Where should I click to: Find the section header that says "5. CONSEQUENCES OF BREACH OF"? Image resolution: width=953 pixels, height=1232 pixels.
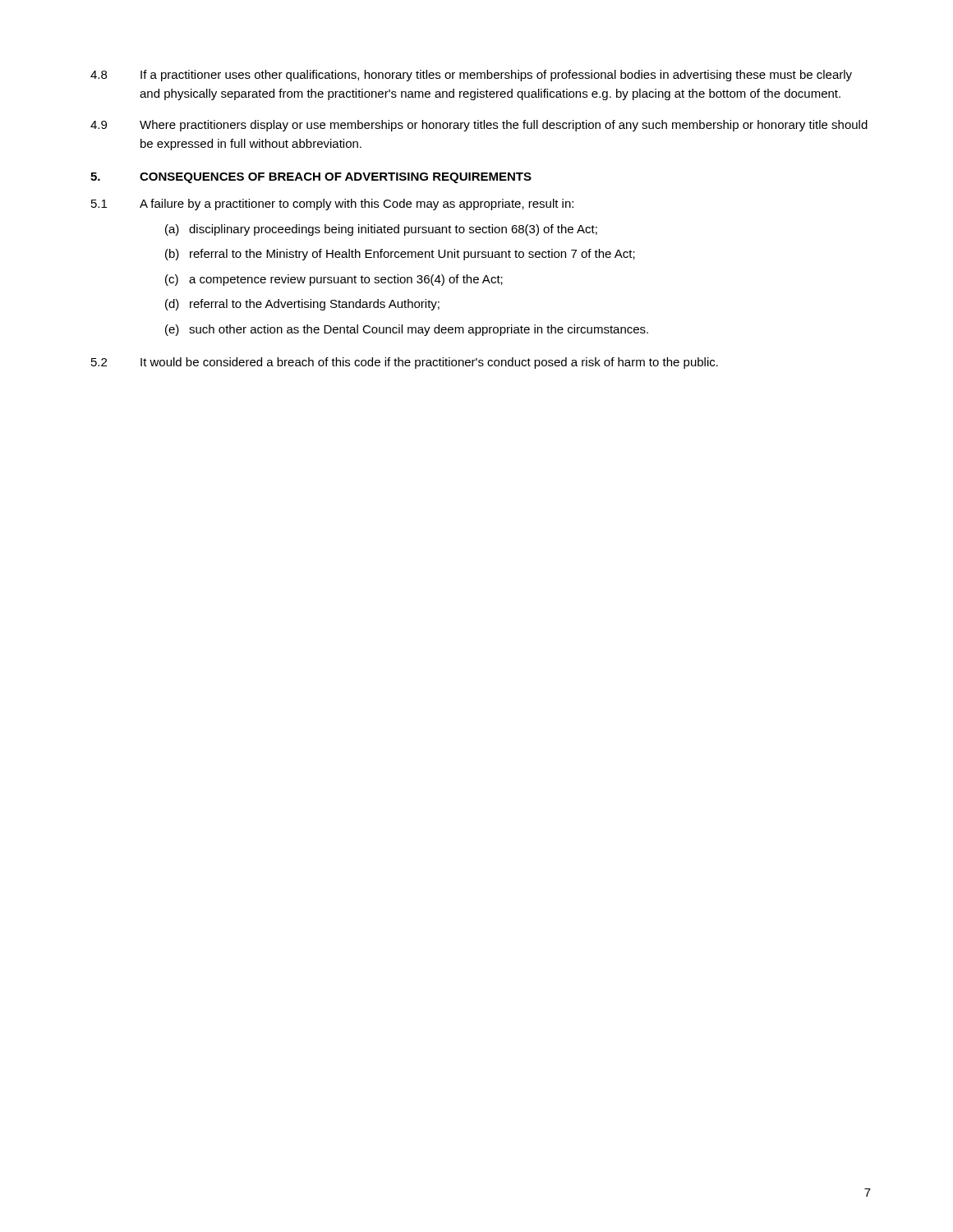click(311, 176)
